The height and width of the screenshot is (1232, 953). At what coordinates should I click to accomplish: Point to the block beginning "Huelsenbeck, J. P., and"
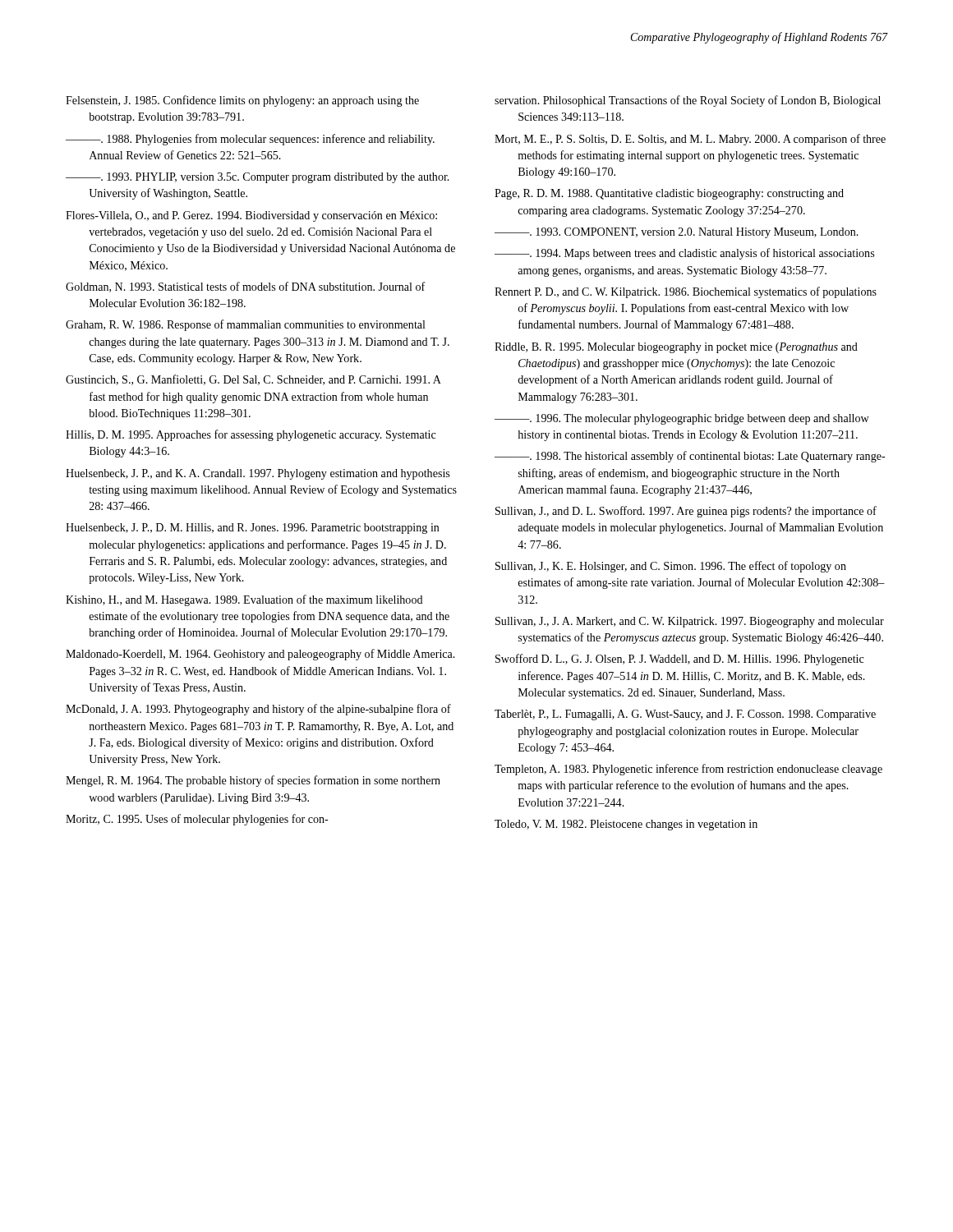pyautogui.click(x=261, y=489)
